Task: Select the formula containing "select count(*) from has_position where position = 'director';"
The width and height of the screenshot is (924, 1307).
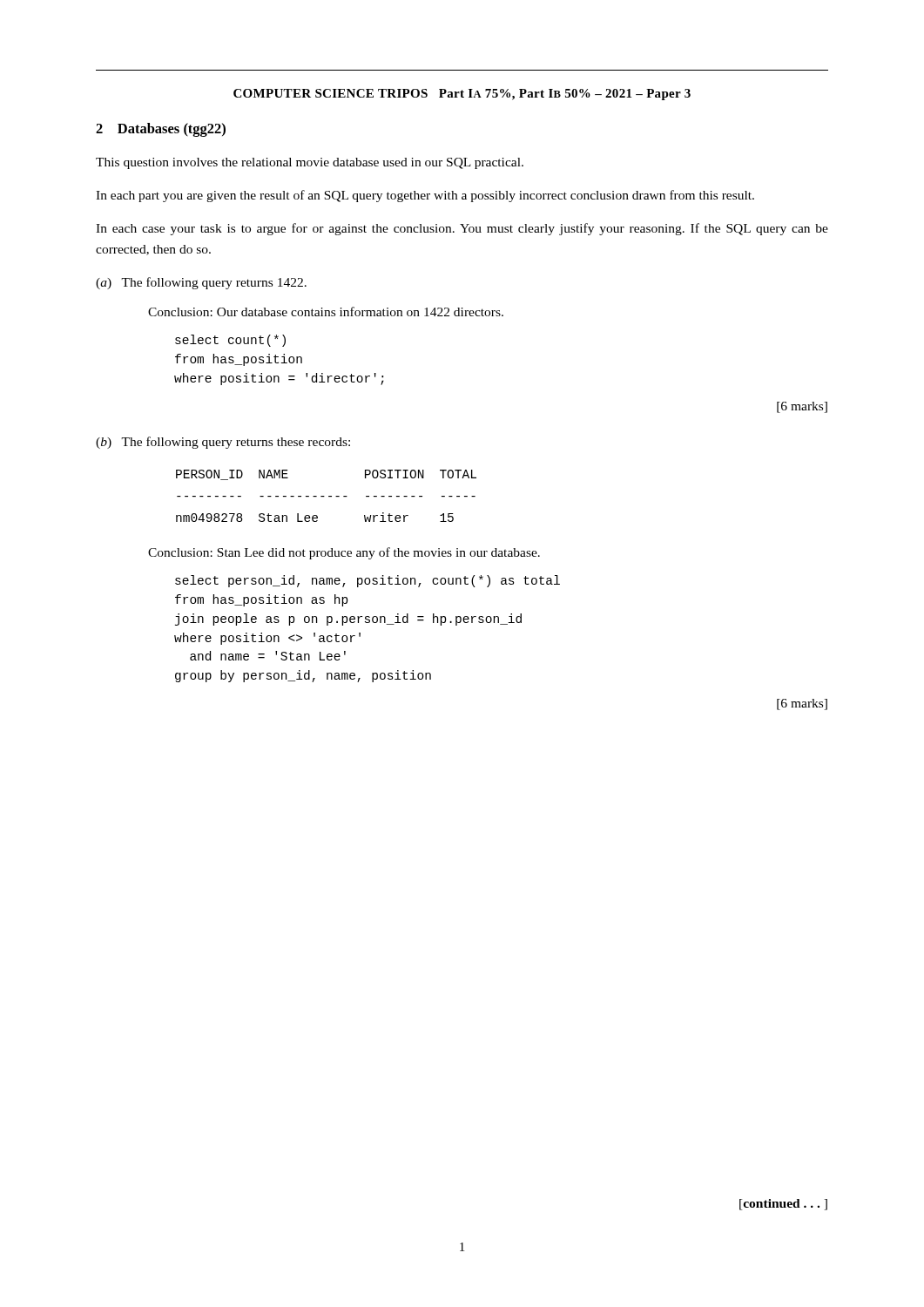Action: (x=280, y=360)
